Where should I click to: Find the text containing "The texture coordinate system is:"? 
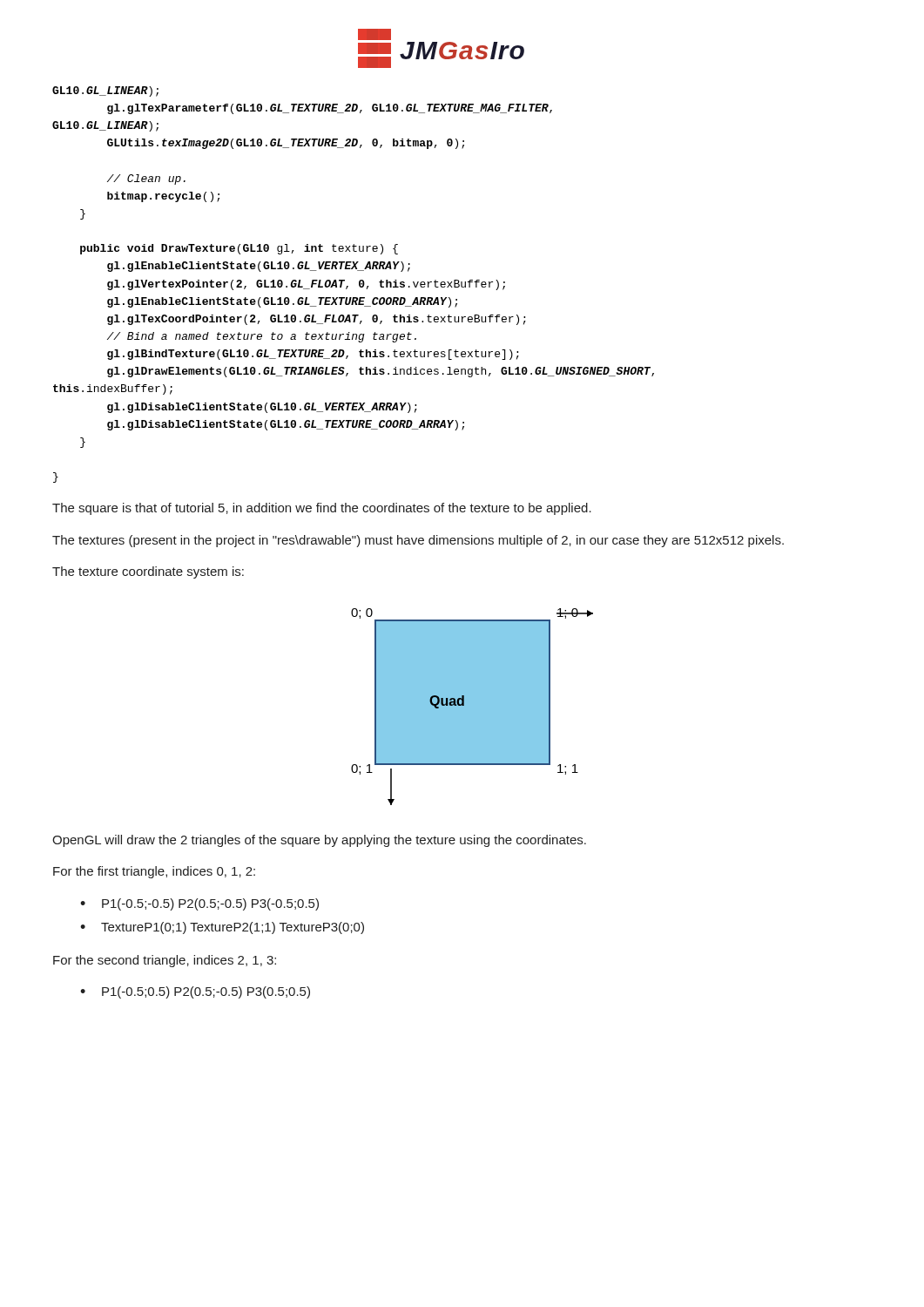tap(148, 571)
